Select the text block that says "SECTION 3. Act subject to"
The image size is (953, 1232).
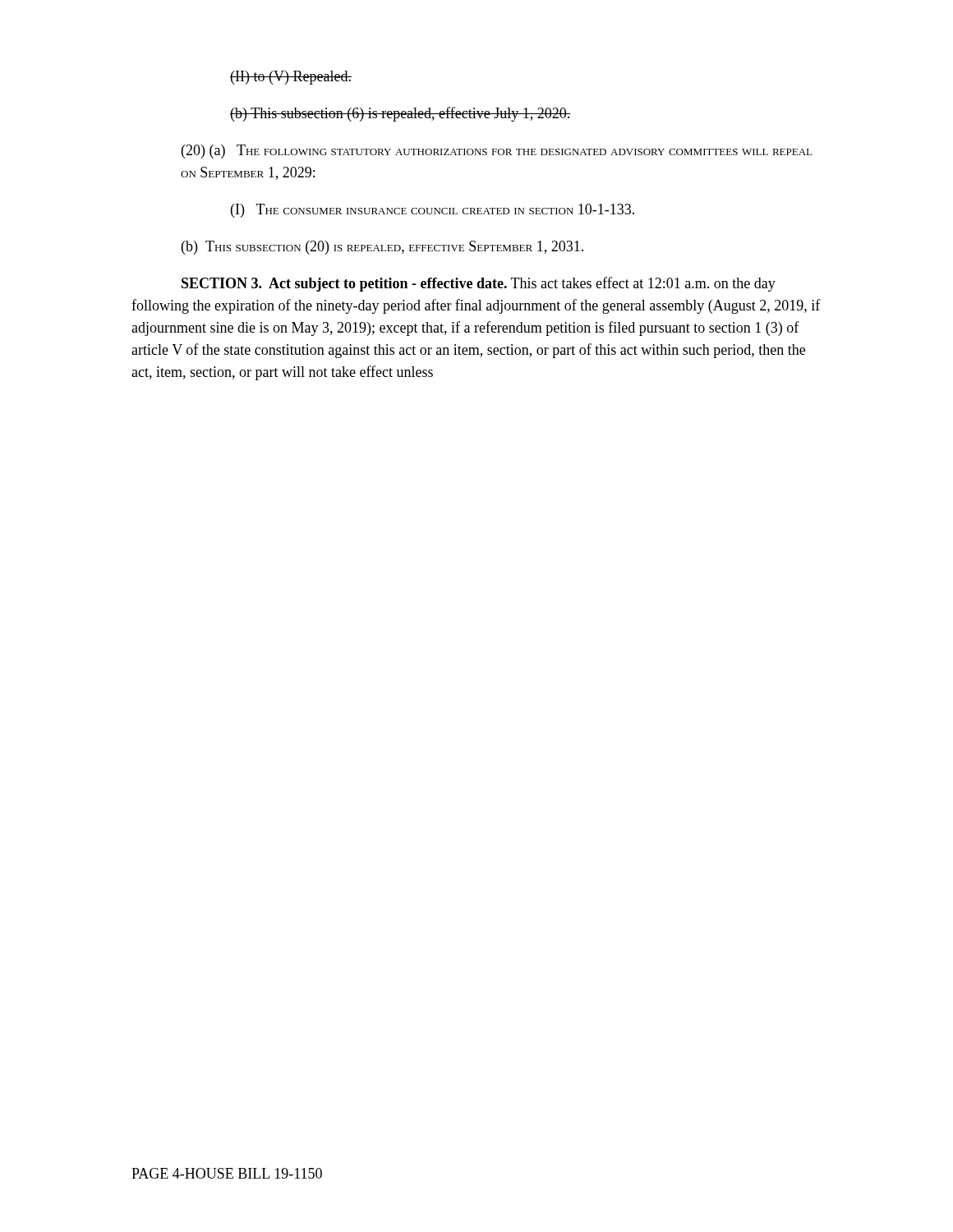pos(476,328)
